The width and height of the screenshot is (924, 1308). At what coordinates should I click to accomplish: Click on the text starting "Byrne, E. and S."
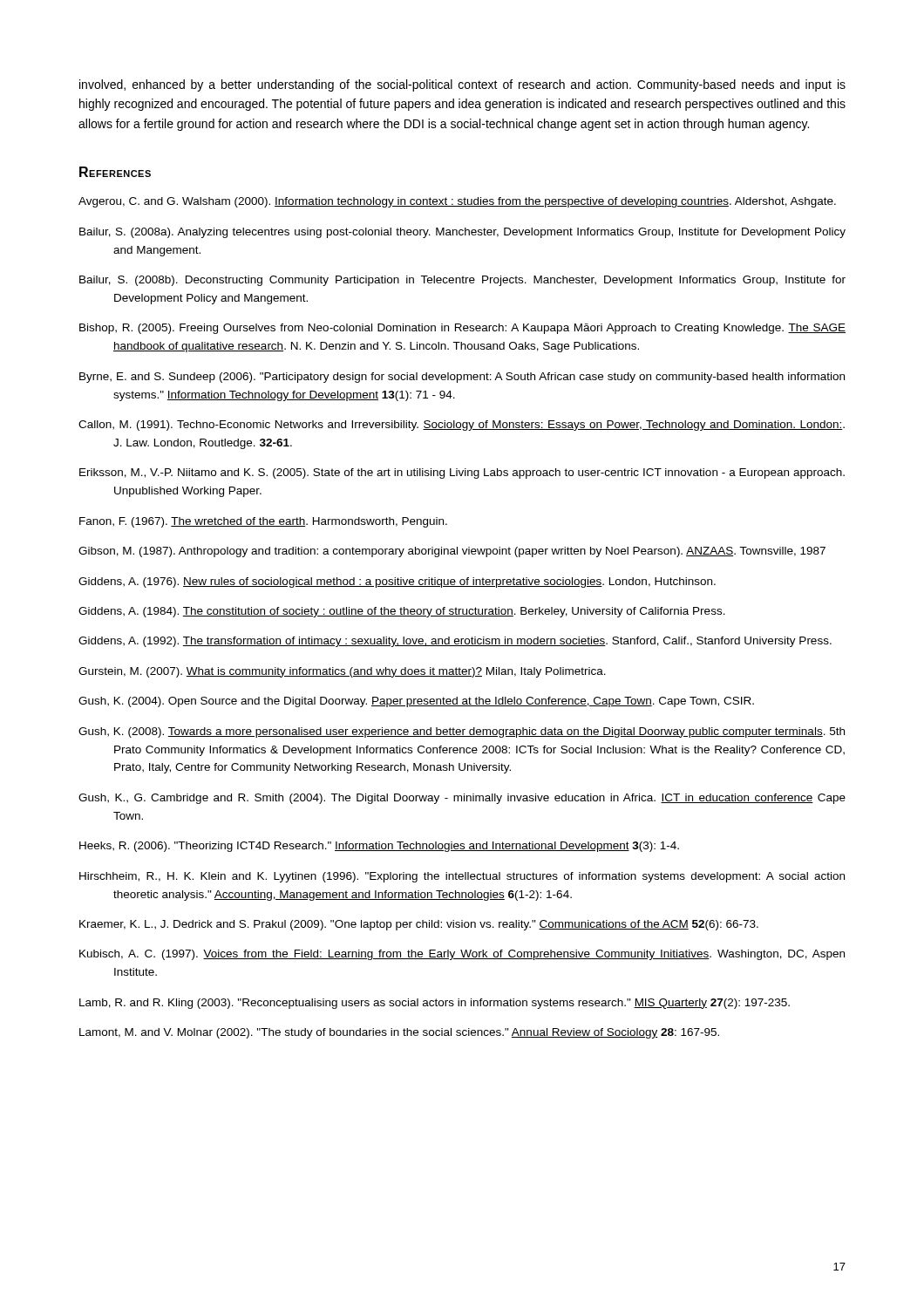click(462, 386)
